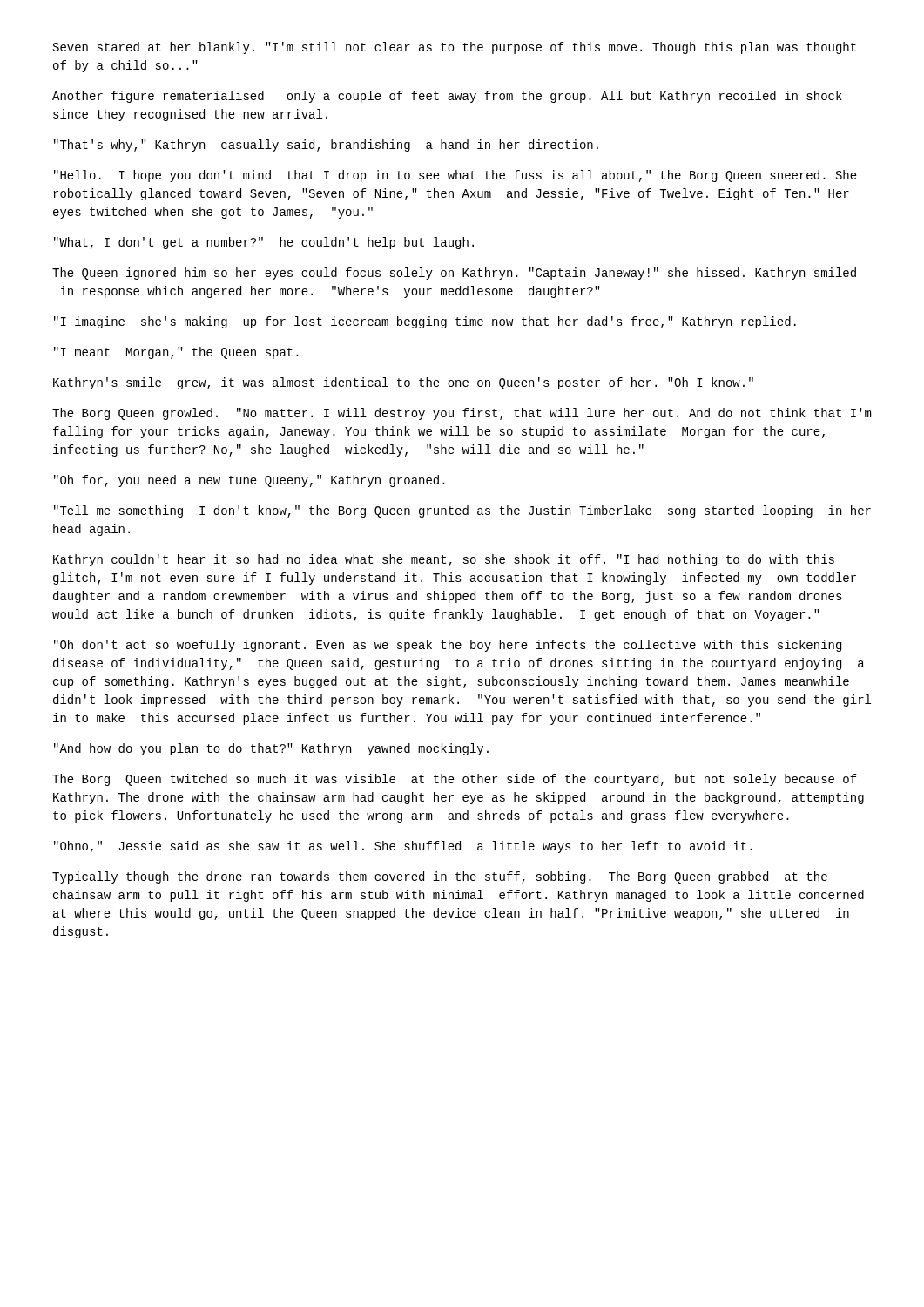Locate the text ""I meant Morgan," the Queen spat."

tap(177, 353)
